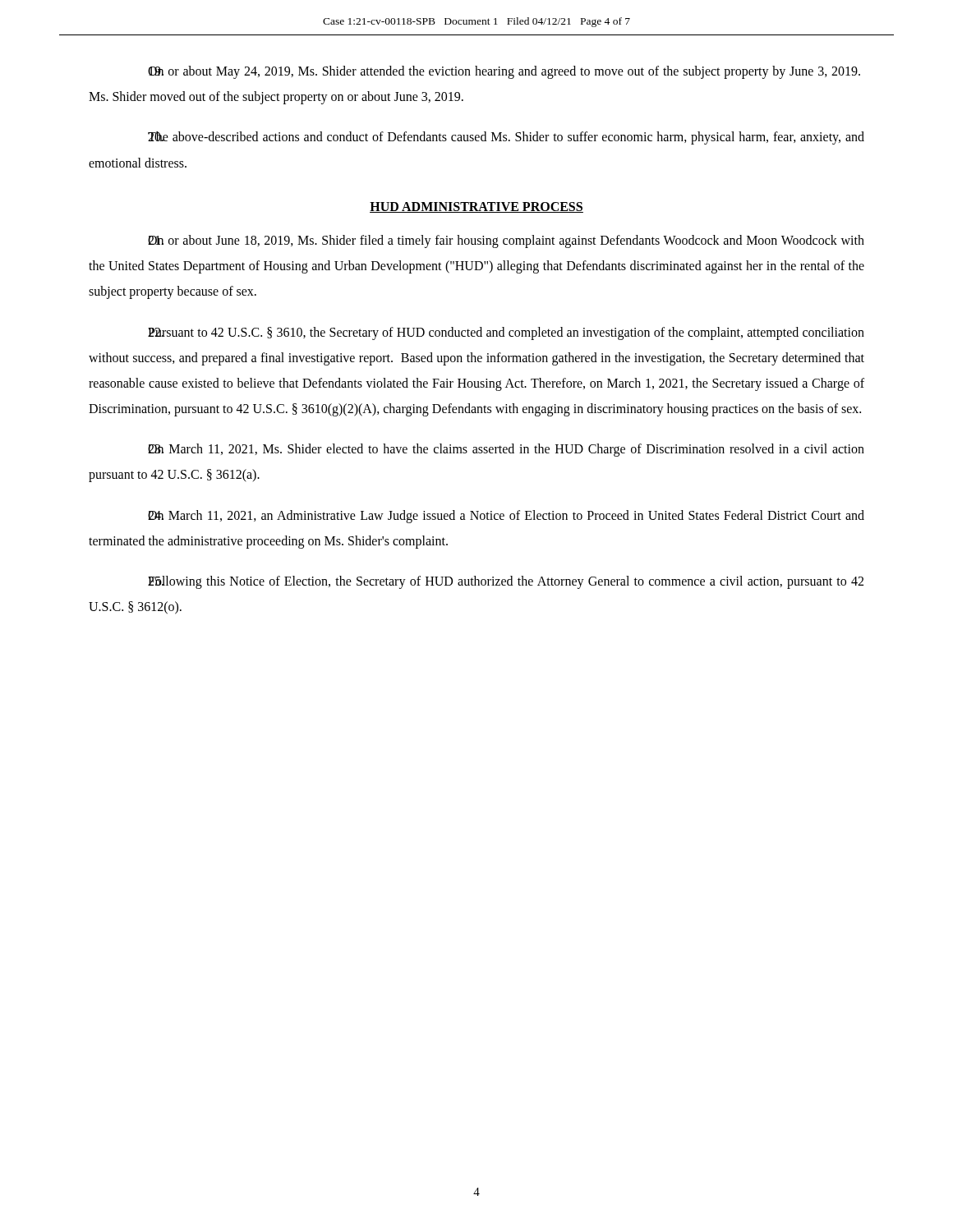953x1232 pixels.
Task: Select the text block containing "Pursuant to 42 U.S.C. §"
Action: tap(476, 367)
